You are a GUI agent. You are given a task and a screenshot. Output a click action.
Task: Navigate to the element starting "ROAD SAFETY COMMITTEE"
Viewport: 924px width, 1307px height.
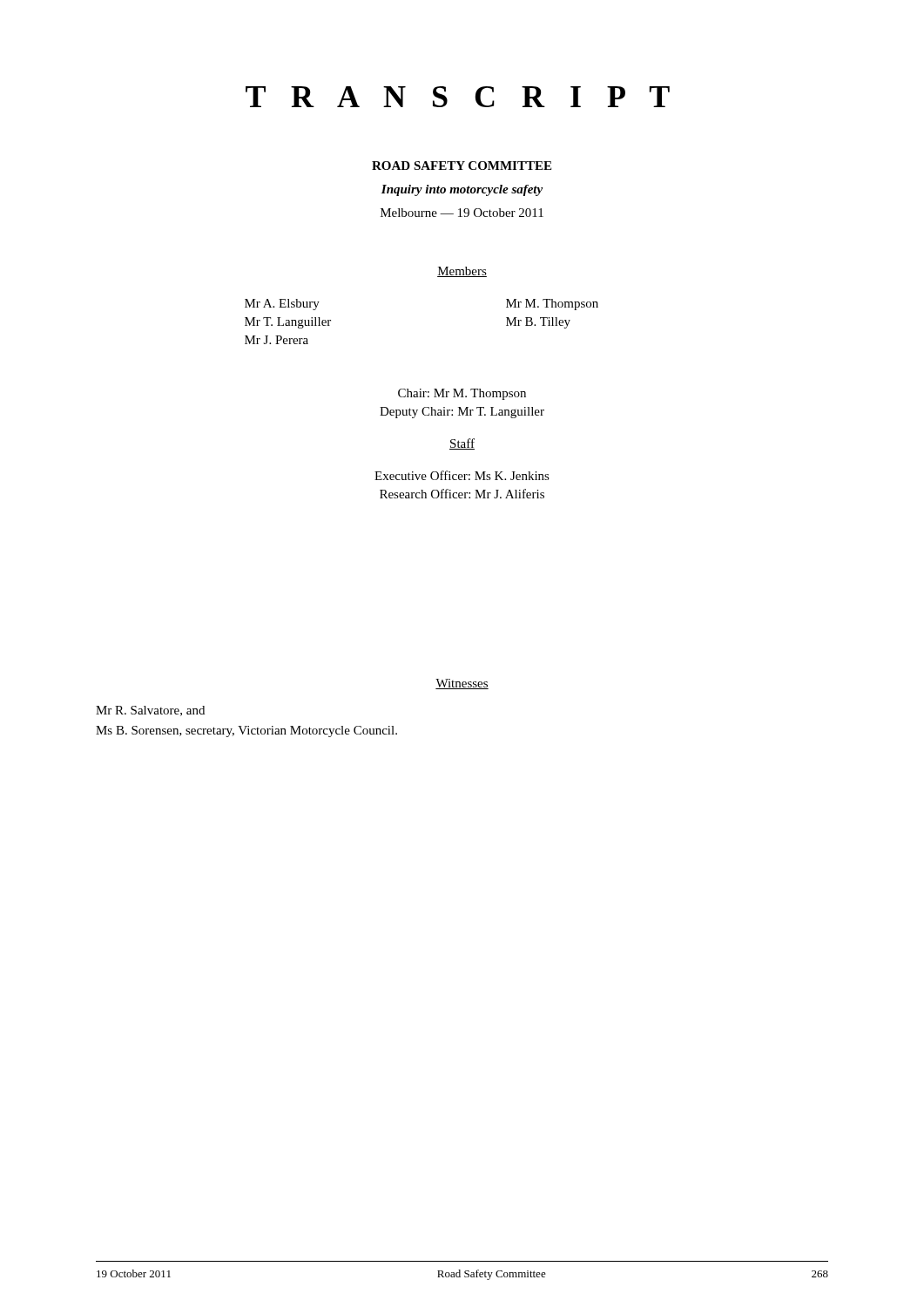[x=462, y=166]
